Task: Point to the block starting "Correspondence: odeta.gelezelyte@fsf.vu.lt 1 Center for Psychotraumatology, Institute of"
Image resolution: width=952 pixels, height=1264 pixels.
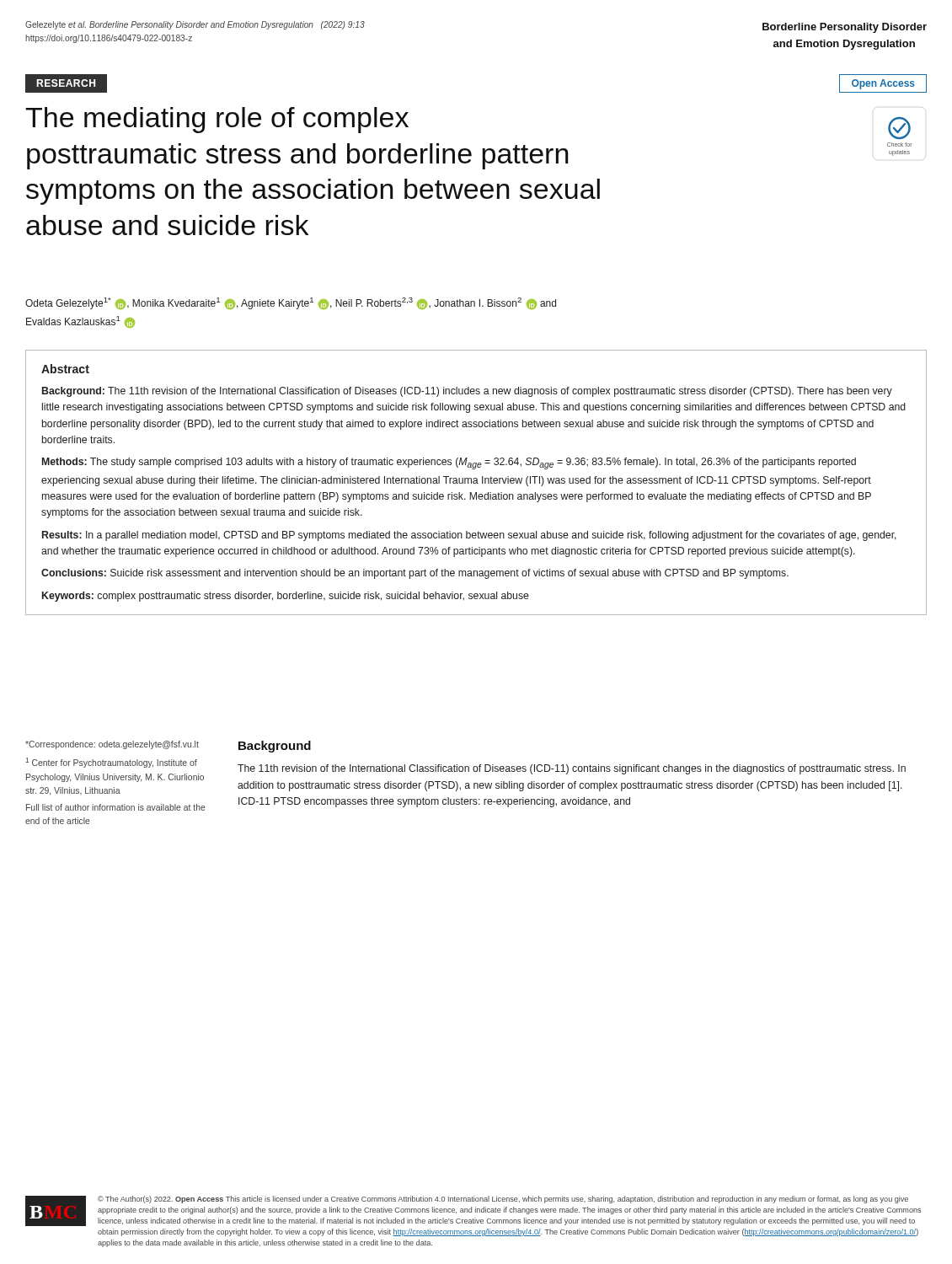Action: 120,783
